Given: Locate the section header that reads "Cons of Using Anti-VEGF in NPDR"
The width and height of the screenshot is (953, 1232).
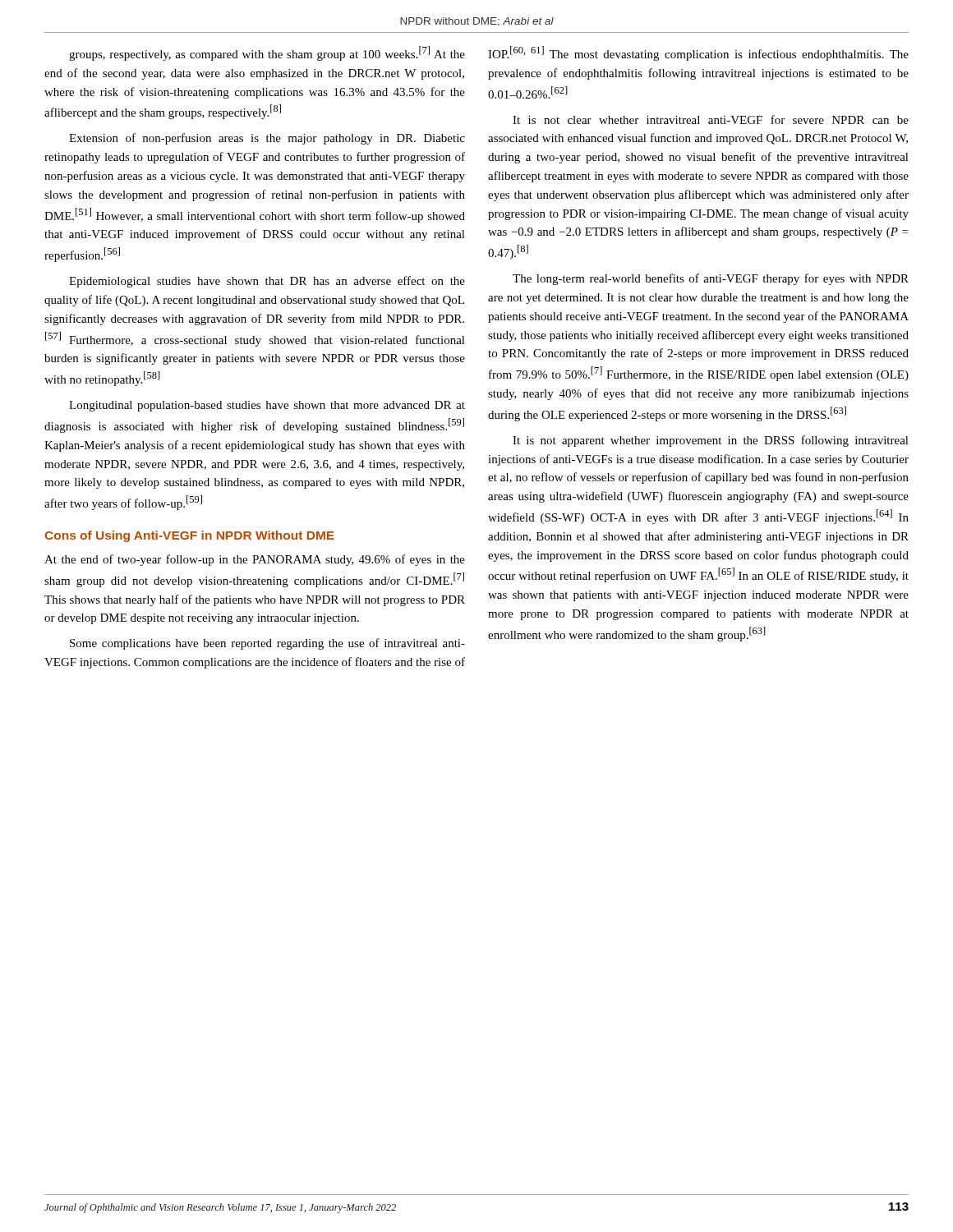Looking at the screenshot, I should (189, 535).
